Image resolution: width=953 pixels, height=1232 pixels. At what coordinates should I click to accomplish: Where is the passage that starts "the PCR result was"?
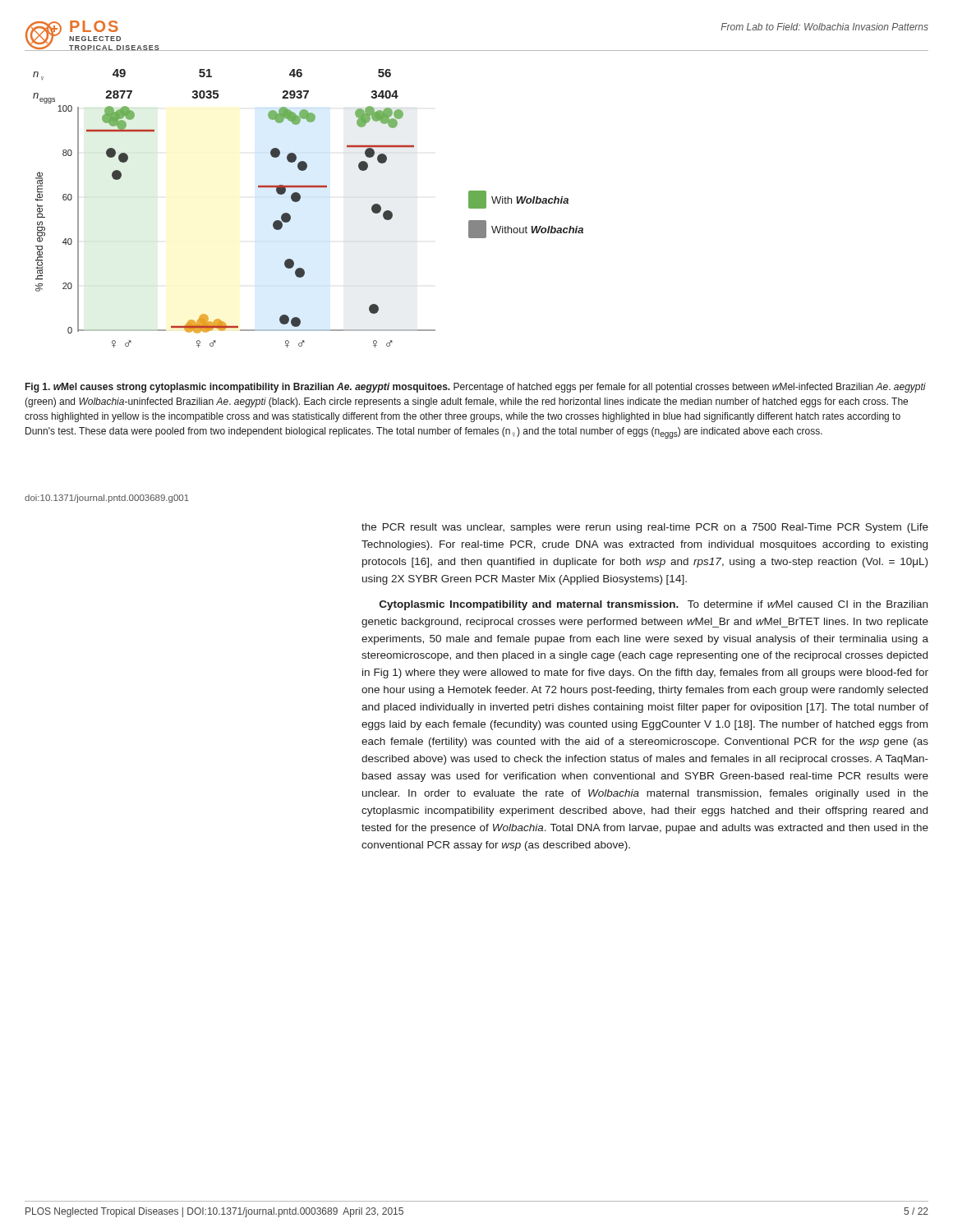645,686
